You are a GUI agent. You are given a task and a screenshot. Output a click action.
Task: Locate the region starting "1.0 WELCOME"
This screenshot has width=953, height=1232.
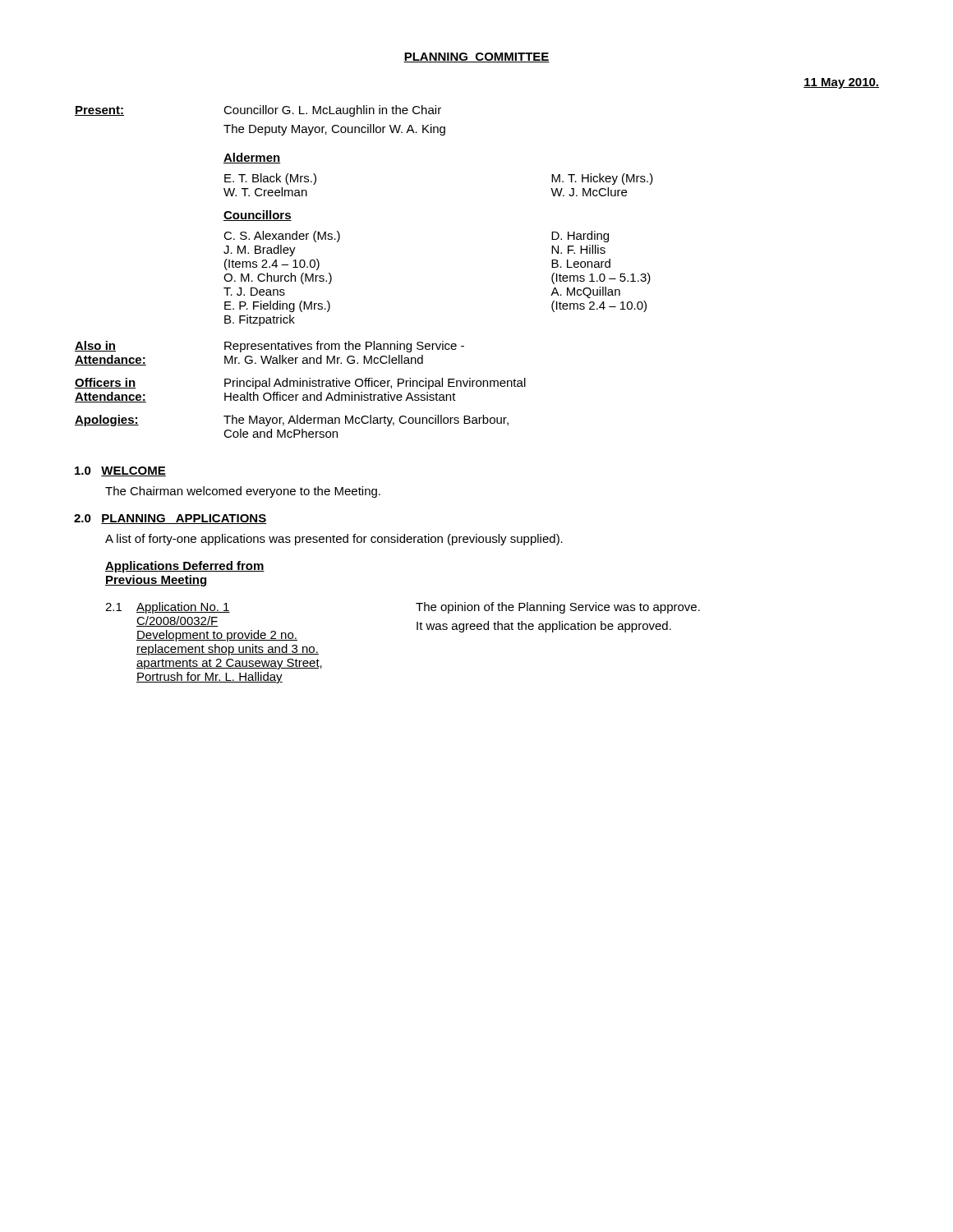[120, 470]
